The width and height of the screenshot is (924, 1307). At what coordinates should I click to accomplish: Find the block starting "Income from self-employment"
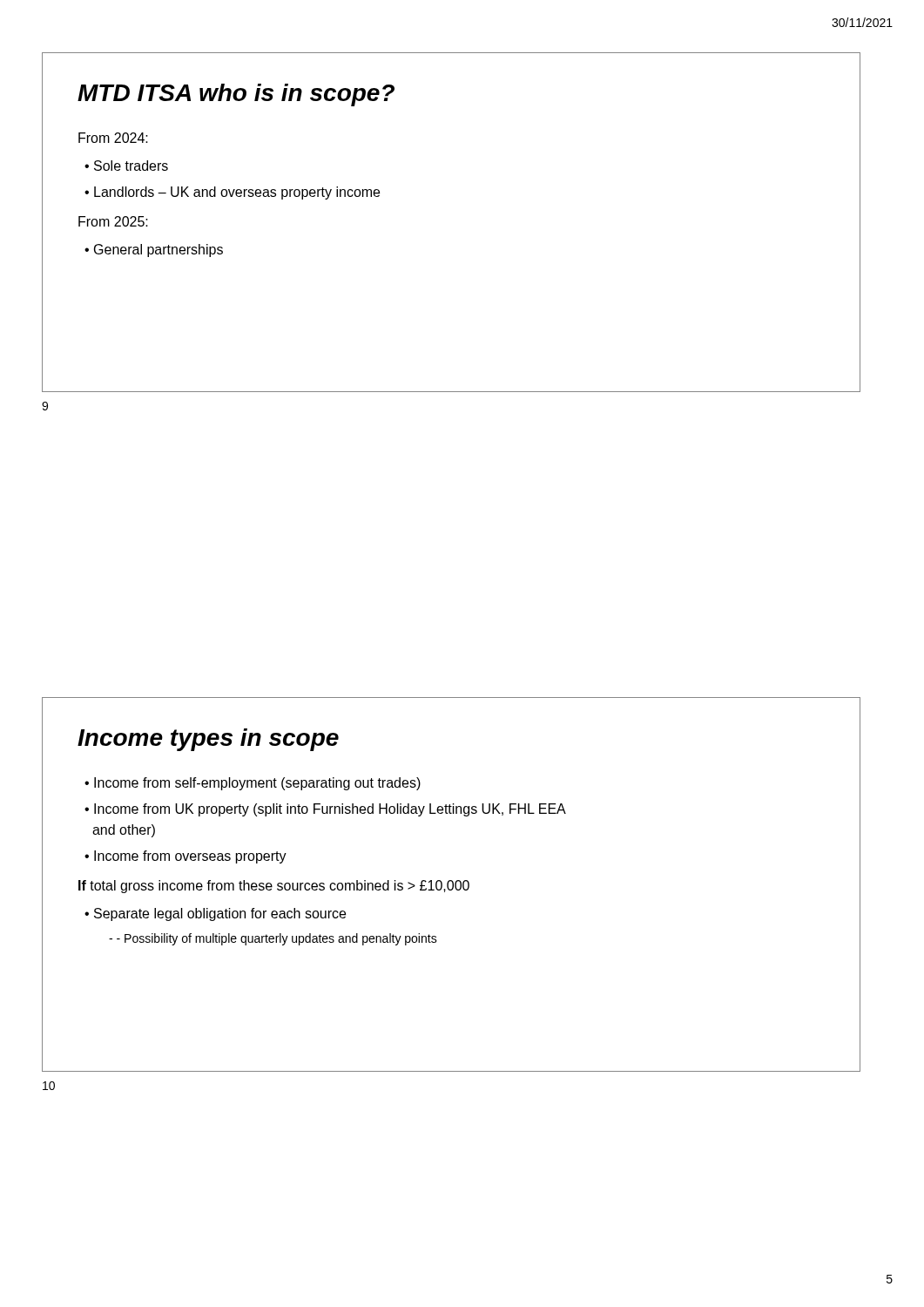coord(257,783)
